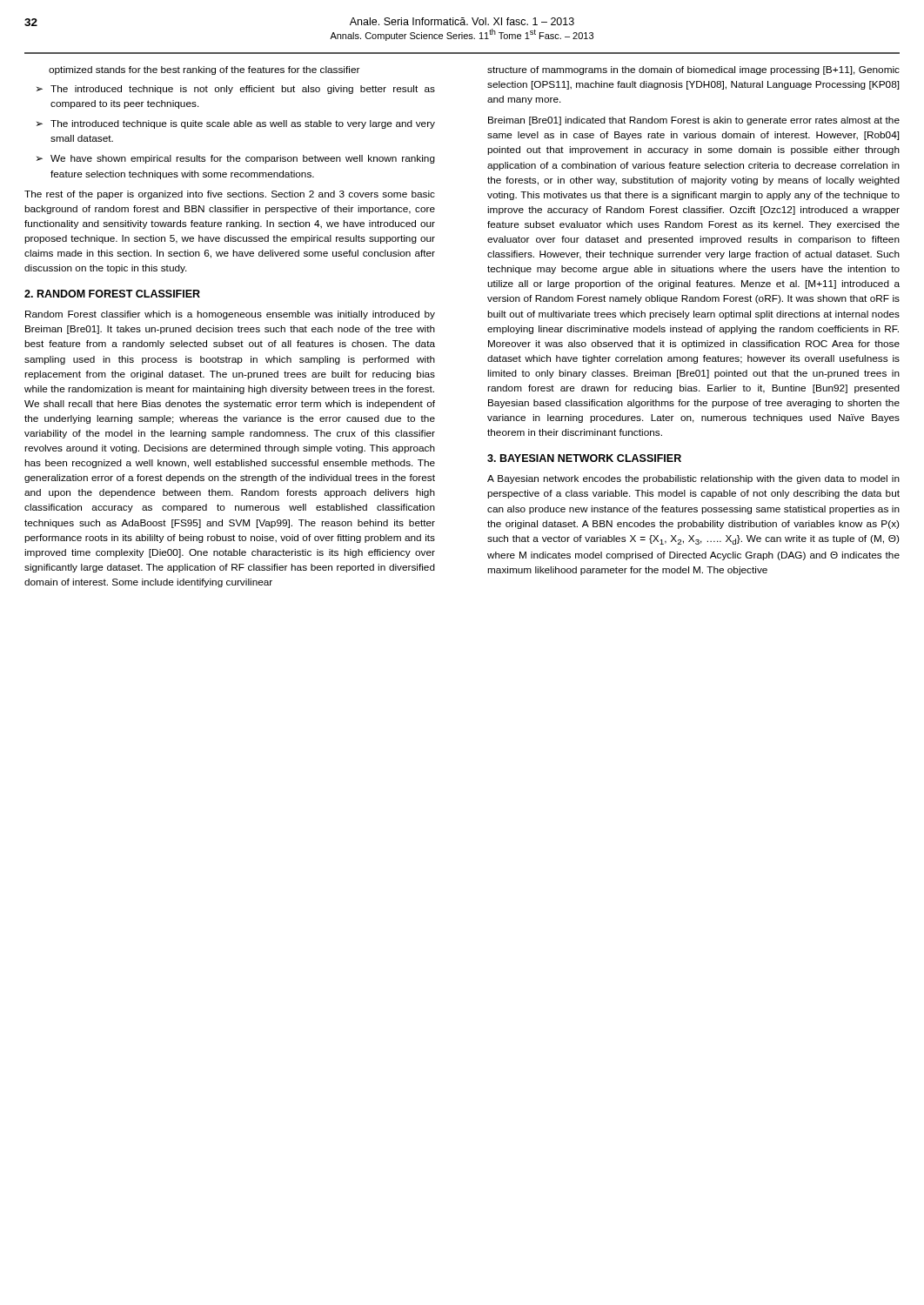924x1305 pixels.
Task: Click on the region starting "3. BAYESIAN NETWORK CLASSIFIER"
Action: click(584, 459)
